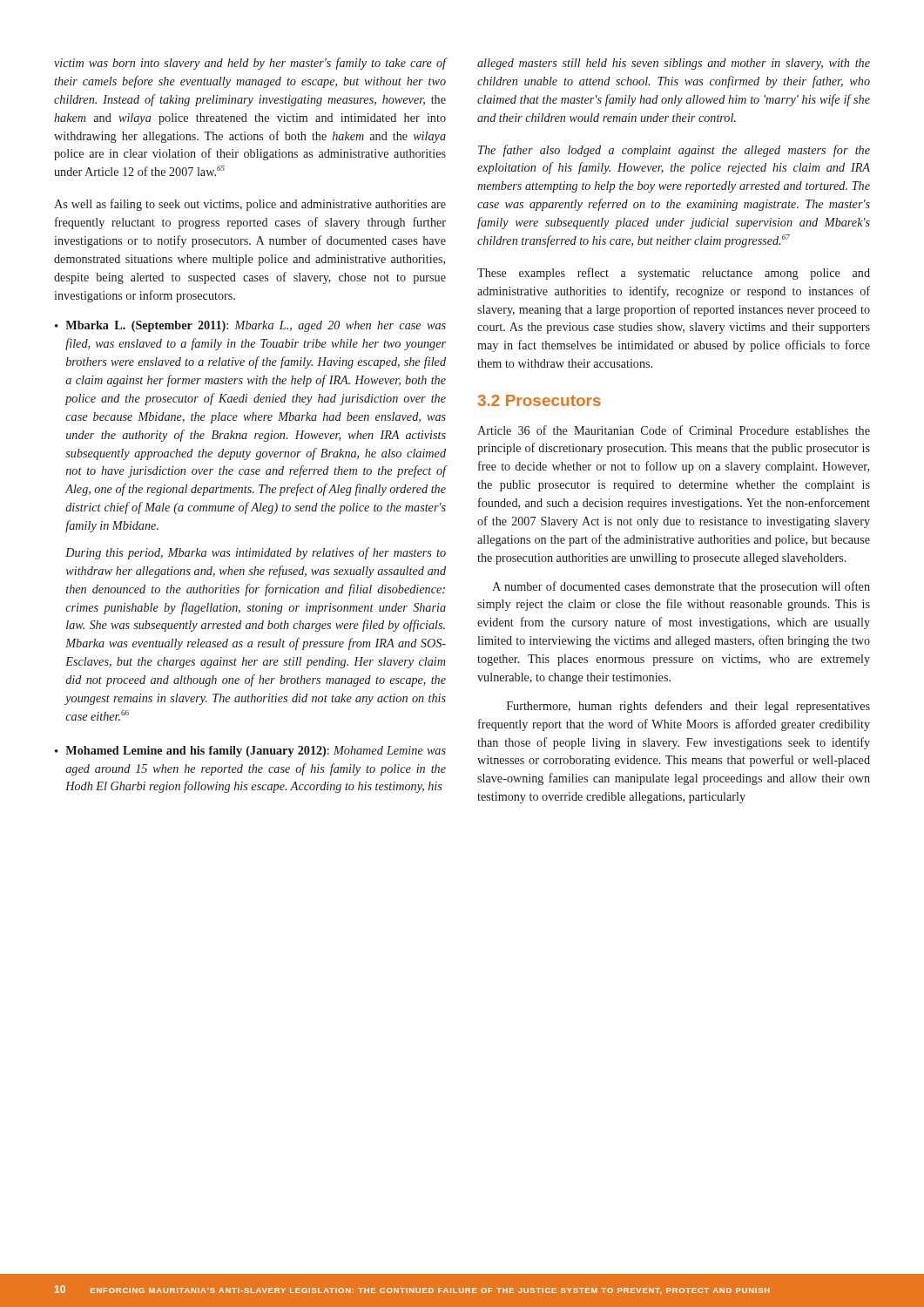Image resolution: width=924 pixels, height=1307 pixels.
Task: Select the passage starting "alleged masters still held his seven"
Action: coord(674,90)
